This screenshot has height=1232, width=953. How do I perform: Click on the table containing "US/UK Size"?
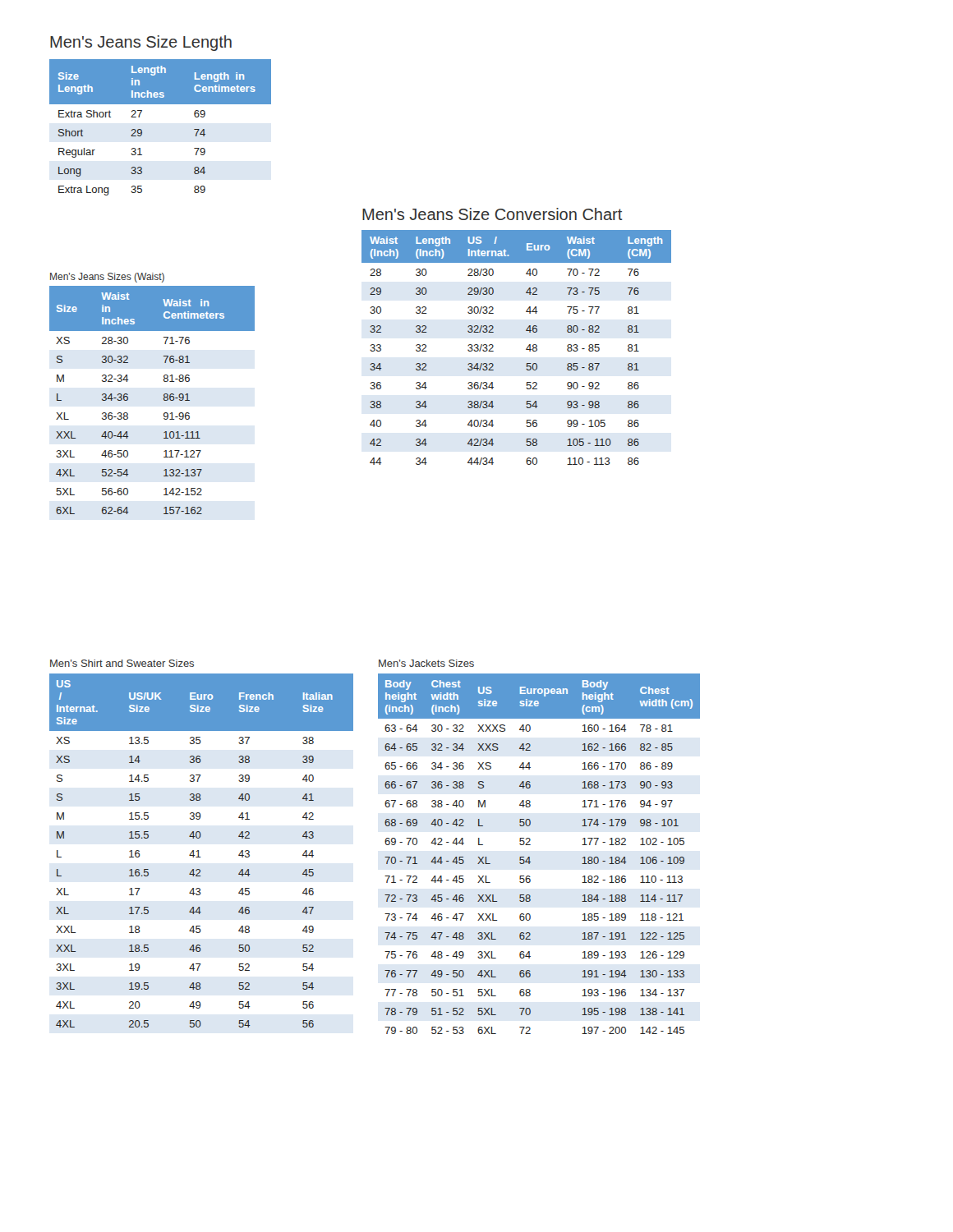(201, 853)
